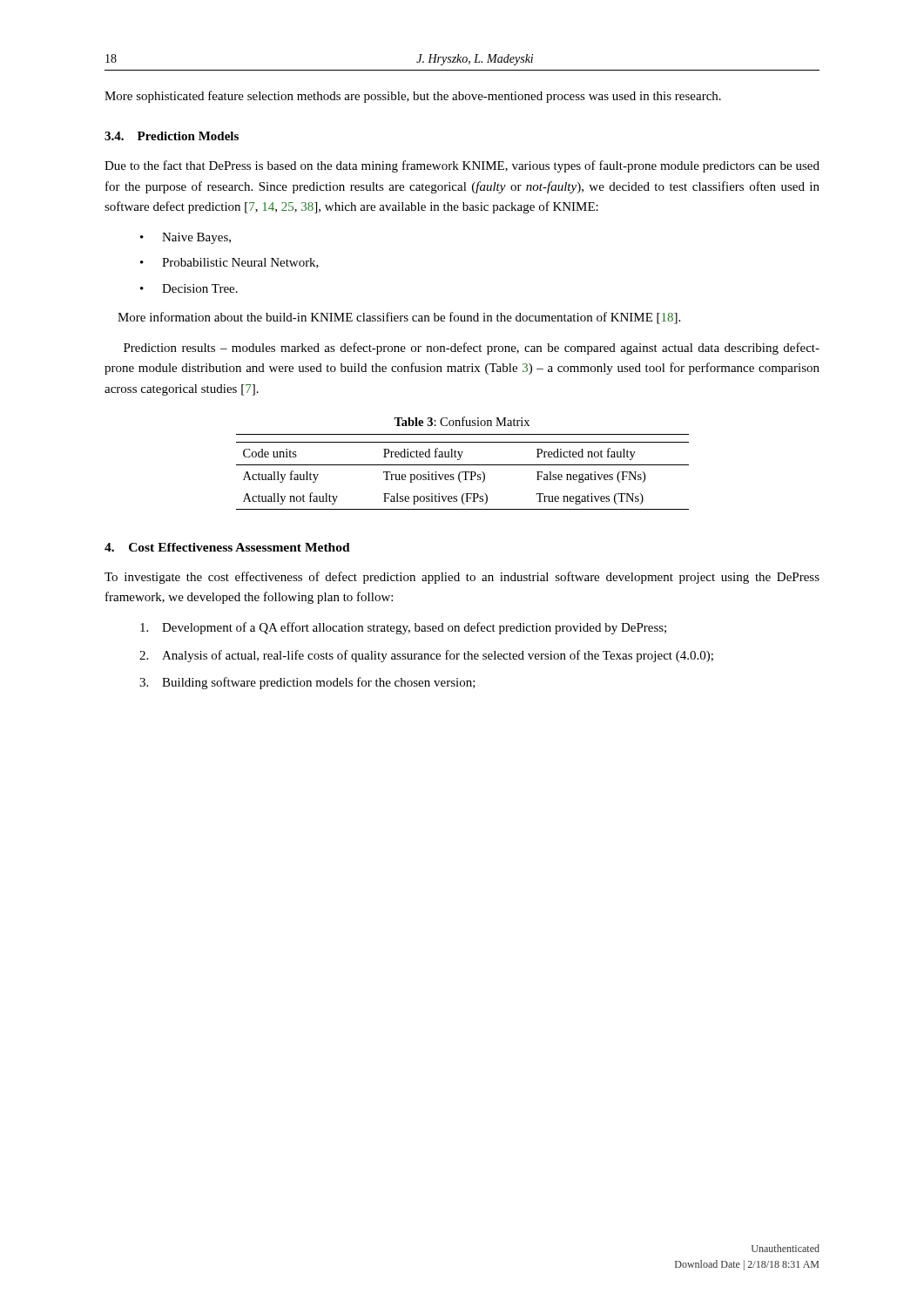Viewport: 924px width, 1307px height.
Task: Click on the list item with the text "Development of a QA effort allocation strategy, based"
Action: (403, 628)
